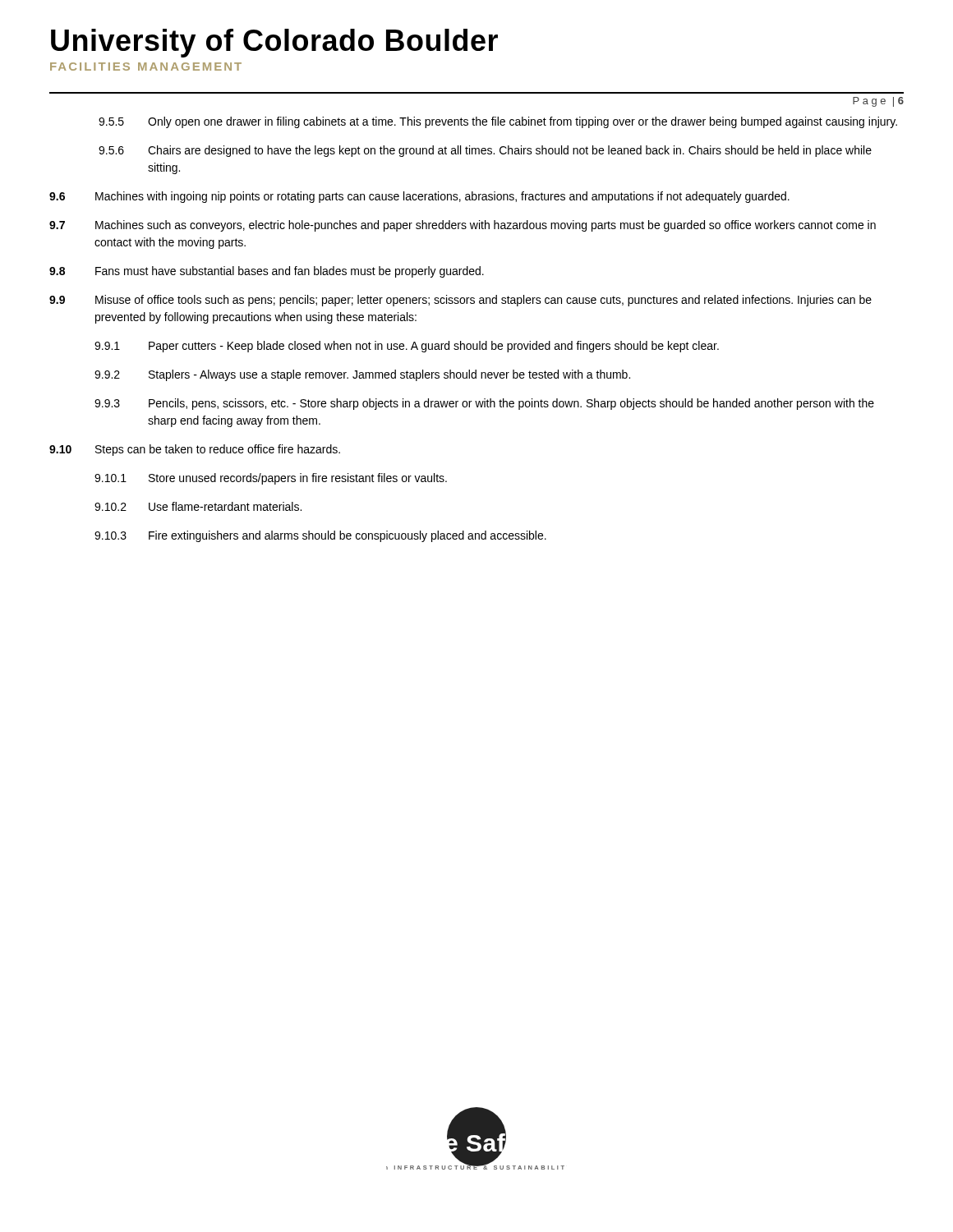Find the list item with the text "9.6 Machines with ingoing nip"
The height and width of the screenshot is (1232, 953).
[476, 197]
